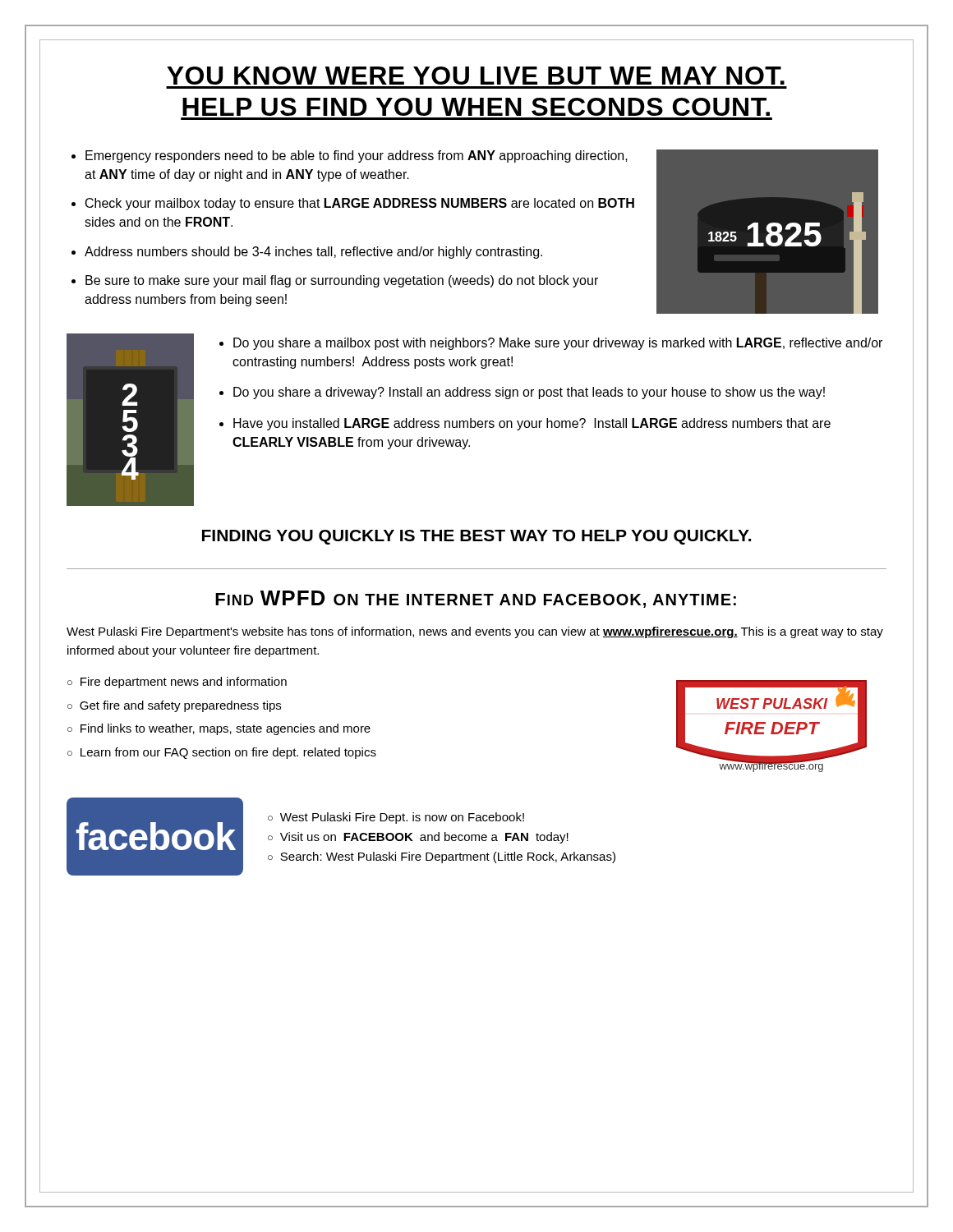Select the text block starting "Learn from our FAQ section"
This screenshot has height=1232, width=953.
(228, 752)
